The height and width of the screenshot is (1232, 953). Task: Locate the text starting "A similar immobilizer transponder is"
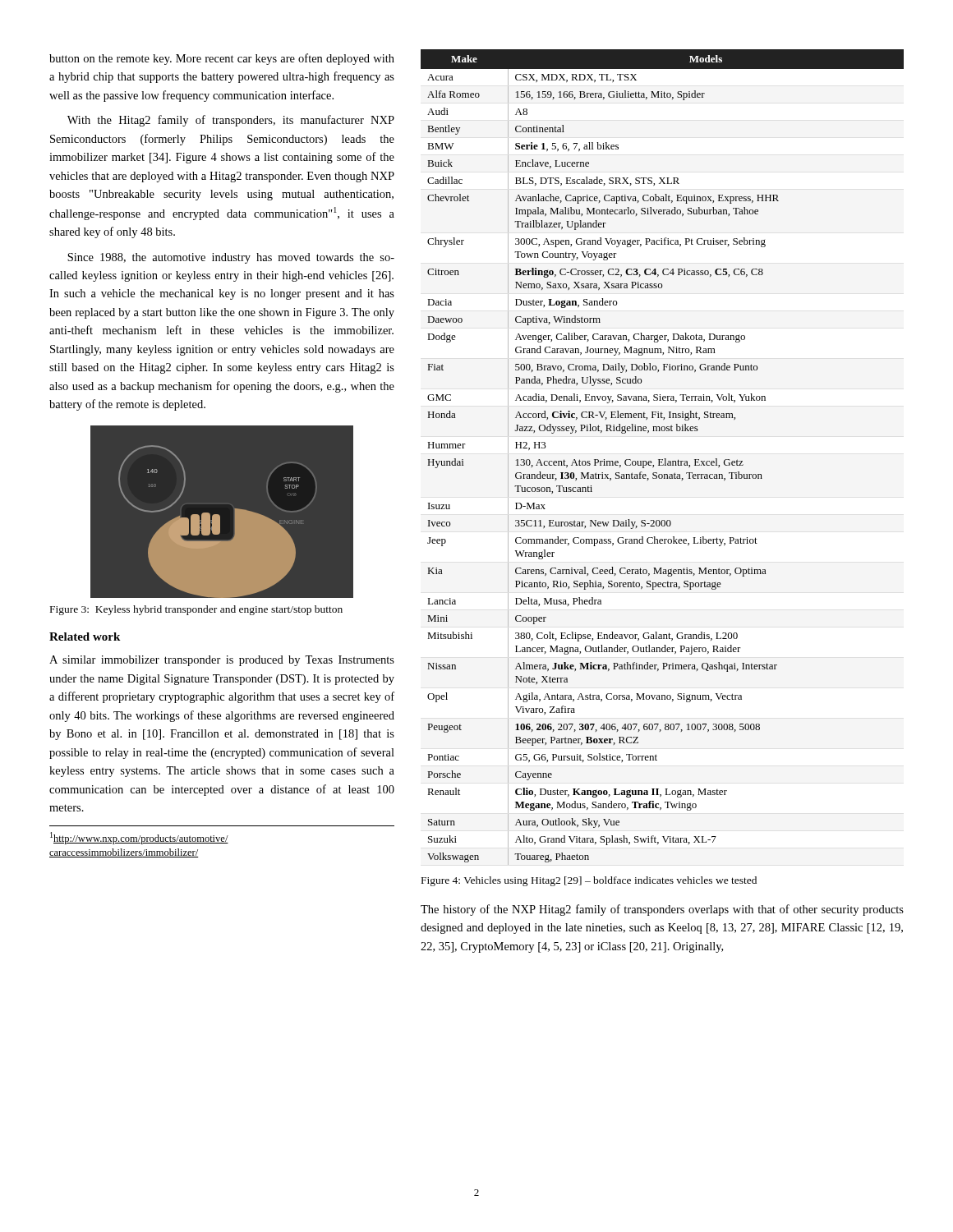(x=222, y=734)
